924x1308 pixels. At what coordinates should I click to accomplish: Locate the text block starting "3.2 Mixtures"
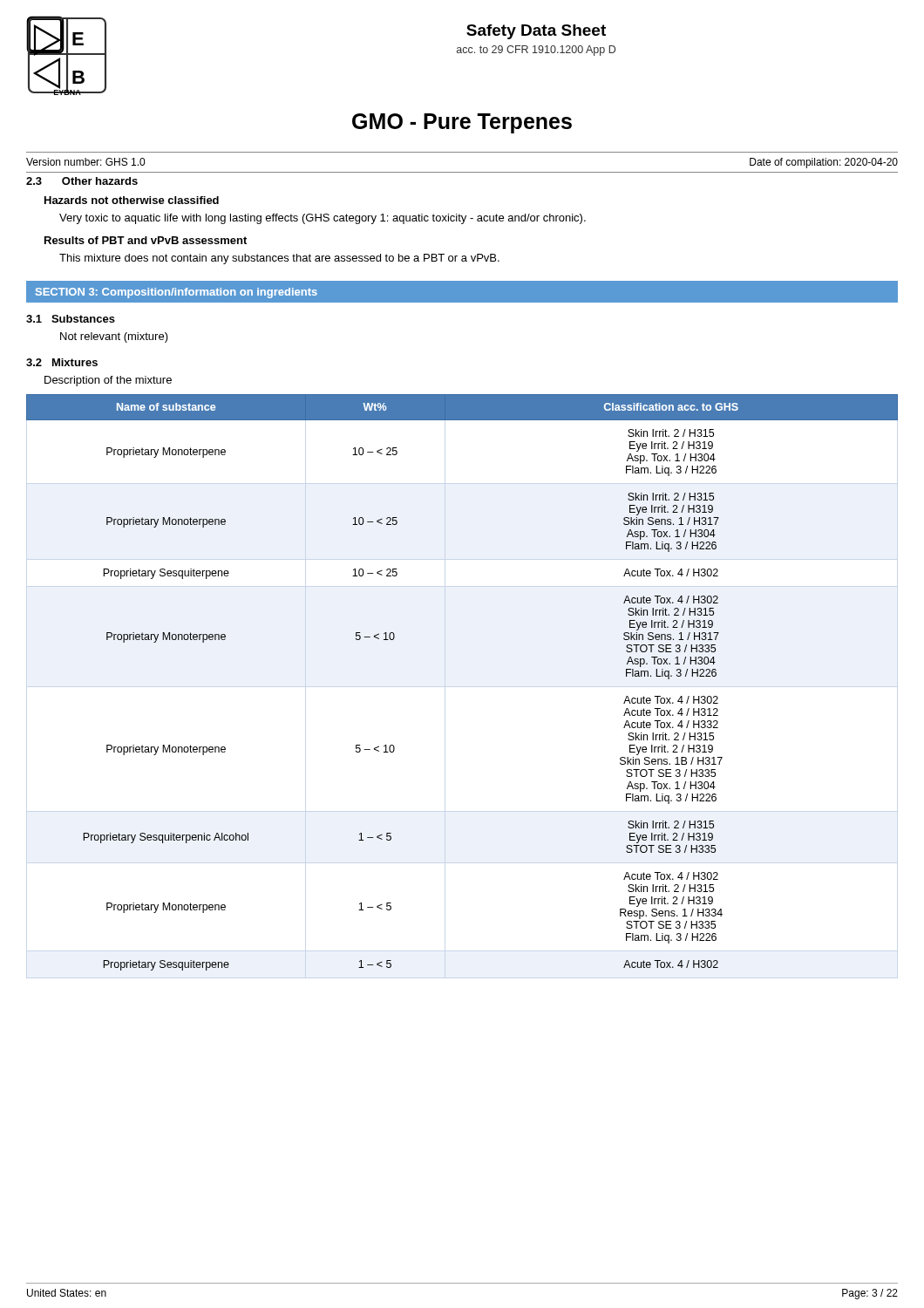pos(62,362)
